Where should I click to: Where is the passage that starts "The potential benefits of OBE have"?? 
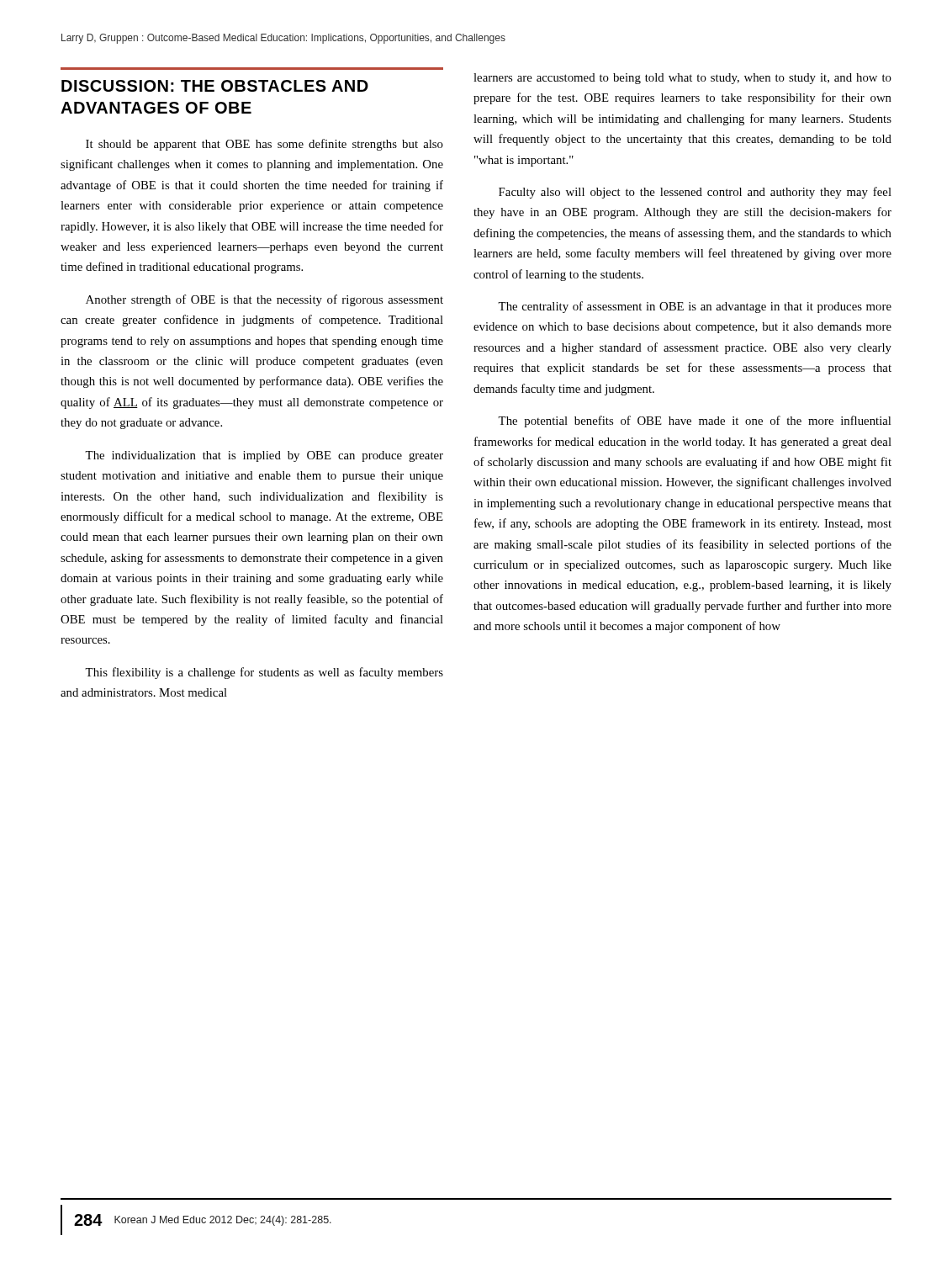point(682,524)
